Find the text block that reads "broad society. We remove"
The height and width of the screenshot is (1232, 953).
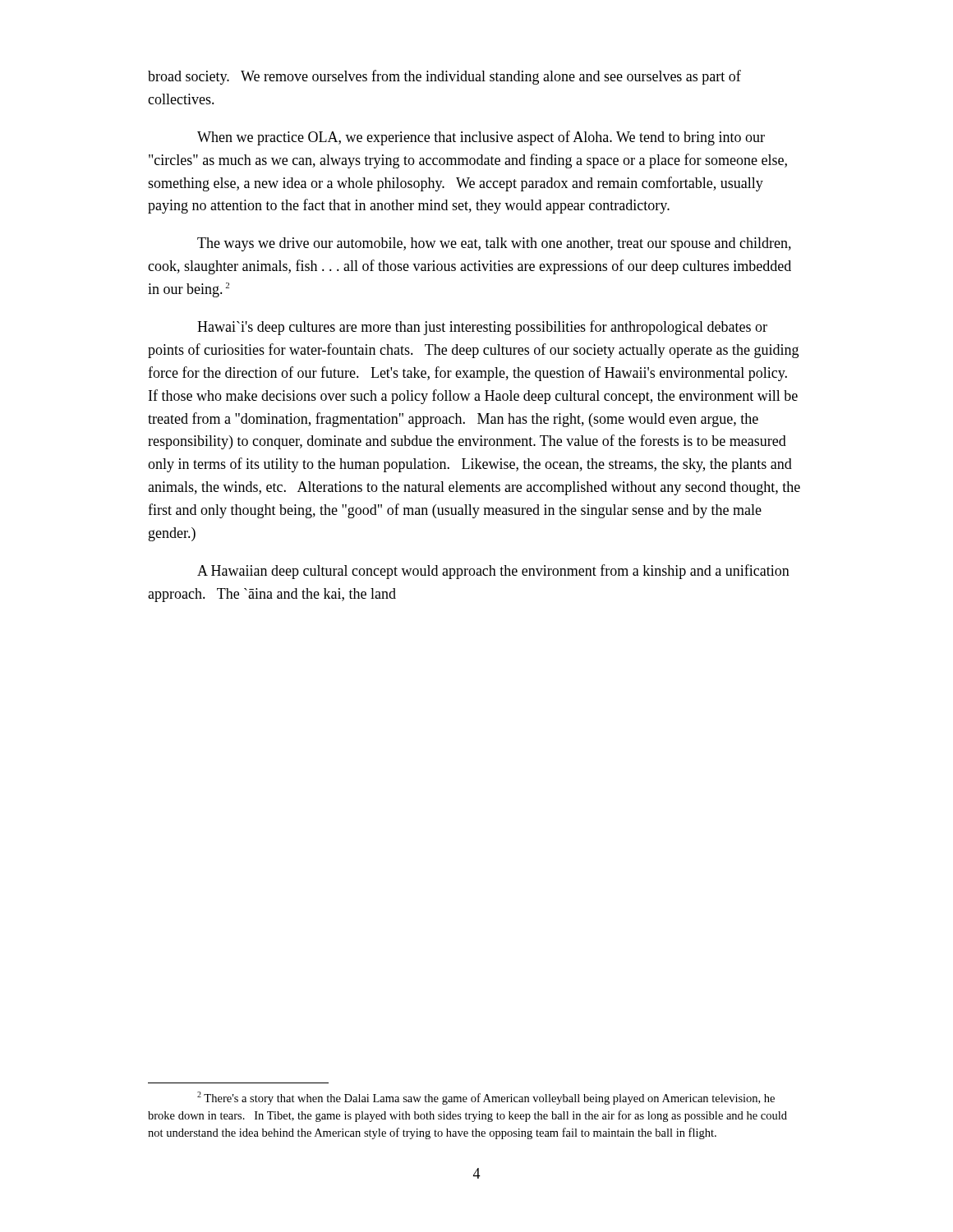[x=476, y=336]
